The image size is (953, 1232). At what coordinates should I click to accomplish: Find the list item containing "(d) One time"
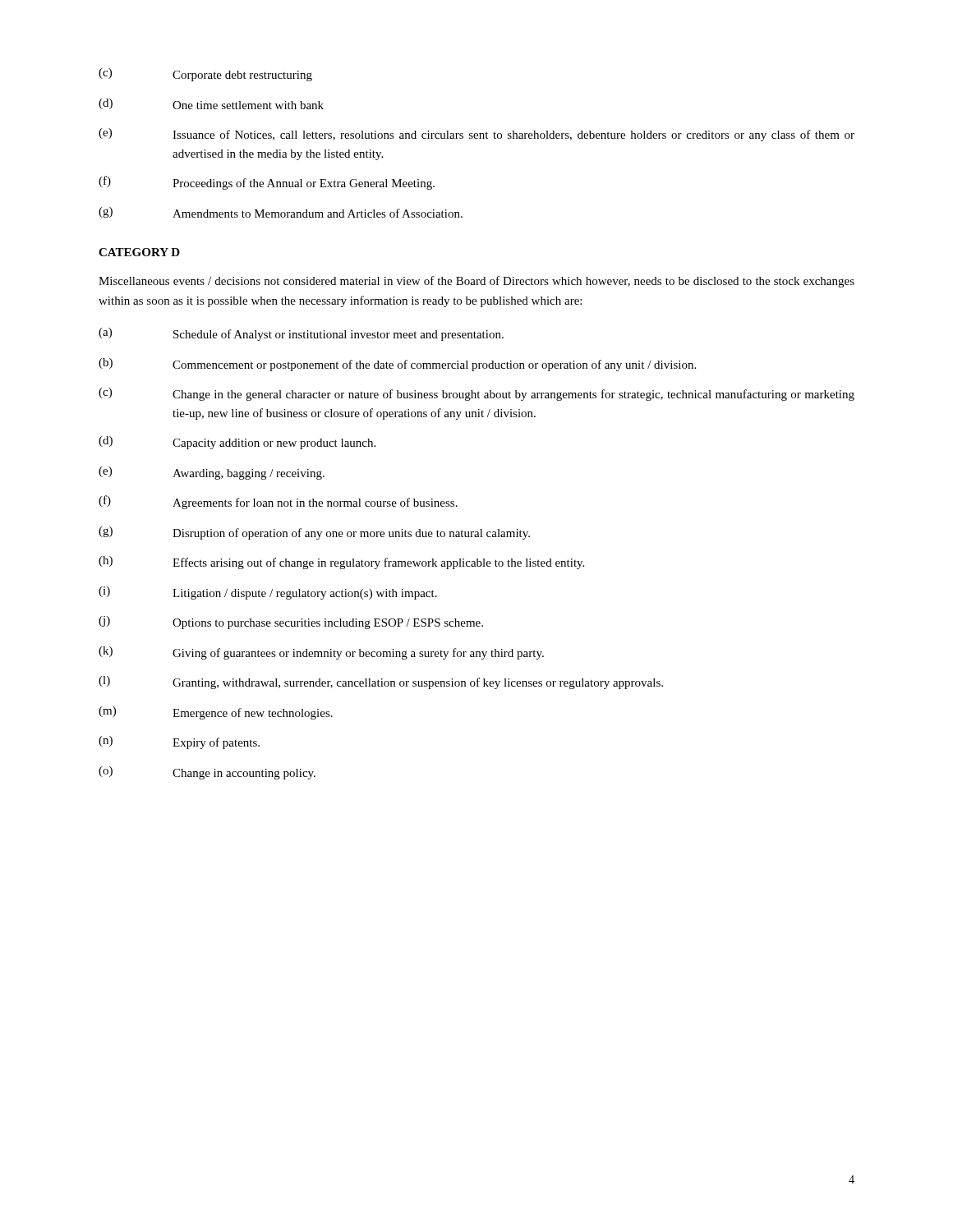211,104
